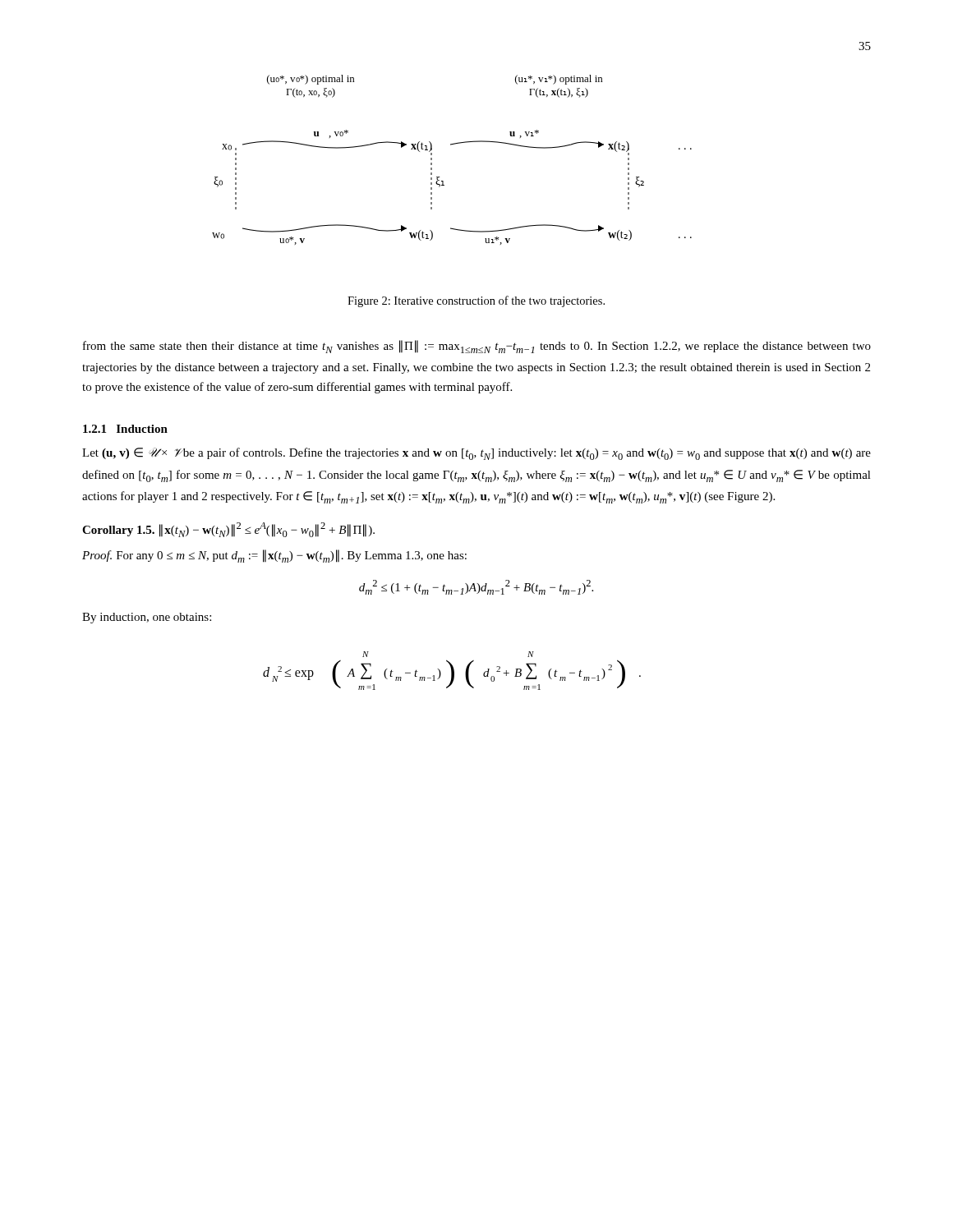This screenshot has width=953, height=1232.
Task: Find the block on this page that starts "Corollary 1.5. ∥x(tN) − w(tN)∥2"
Action: click(x=228, y=530)
